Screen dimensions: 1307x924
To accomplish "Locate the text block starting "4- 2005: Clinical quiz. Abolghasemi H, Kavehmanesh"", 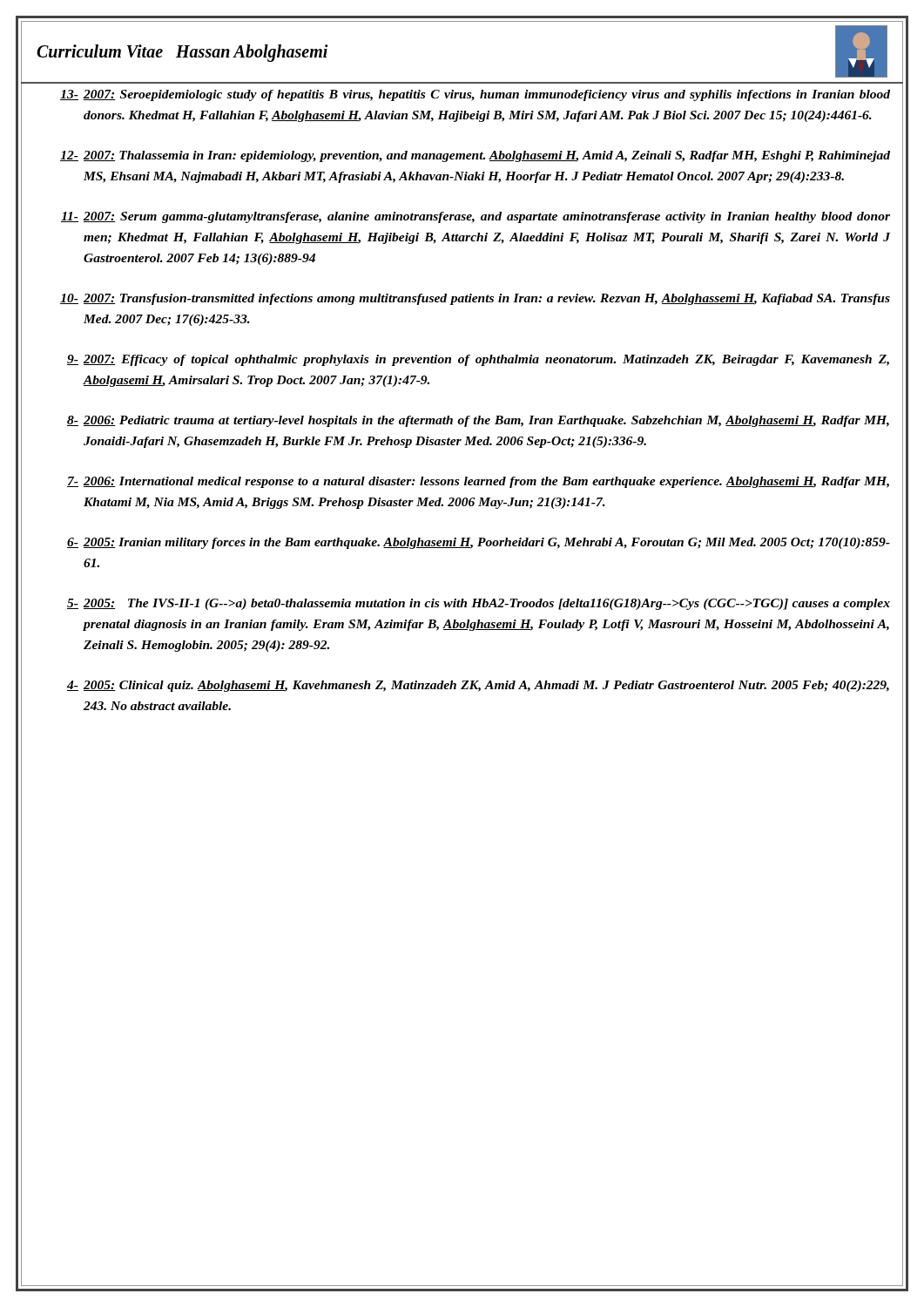I will 463,696.
